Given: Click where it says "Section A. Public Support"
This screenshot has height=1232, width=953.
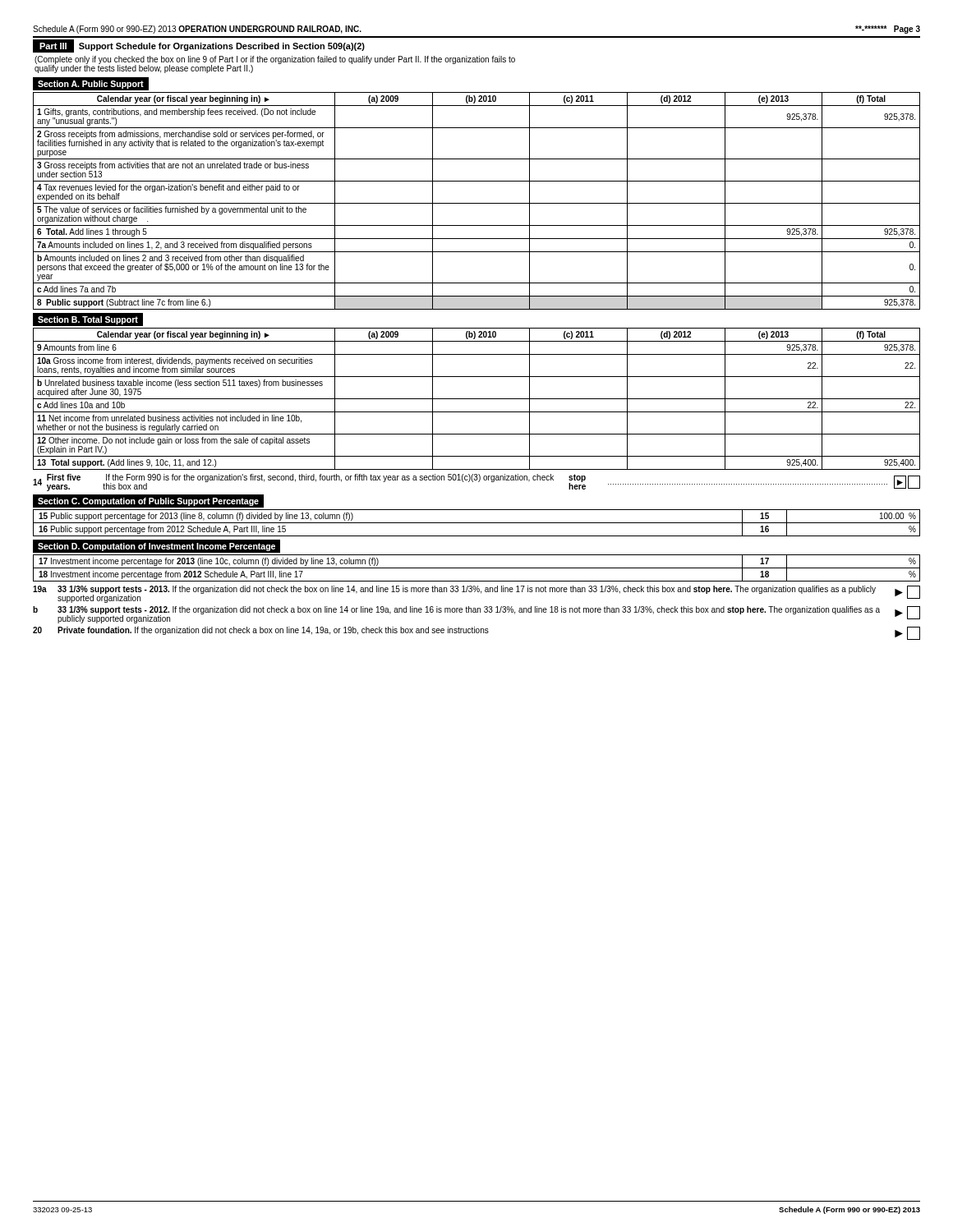Looking at the screenshot, I should tap(91, 84).
